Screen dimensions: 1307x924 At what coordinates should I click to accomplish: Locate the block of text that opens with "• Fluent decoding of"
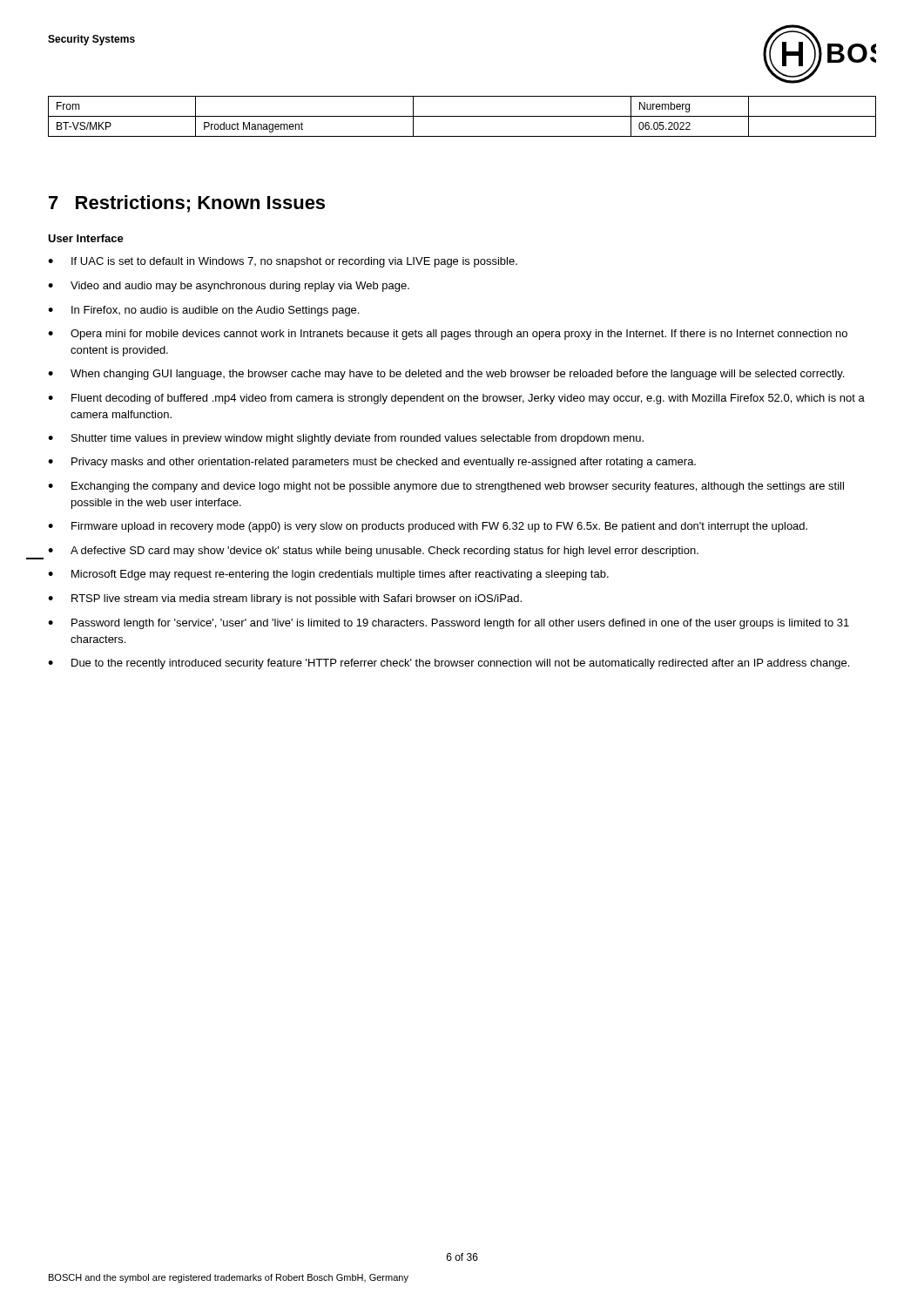tap(462, 407)
